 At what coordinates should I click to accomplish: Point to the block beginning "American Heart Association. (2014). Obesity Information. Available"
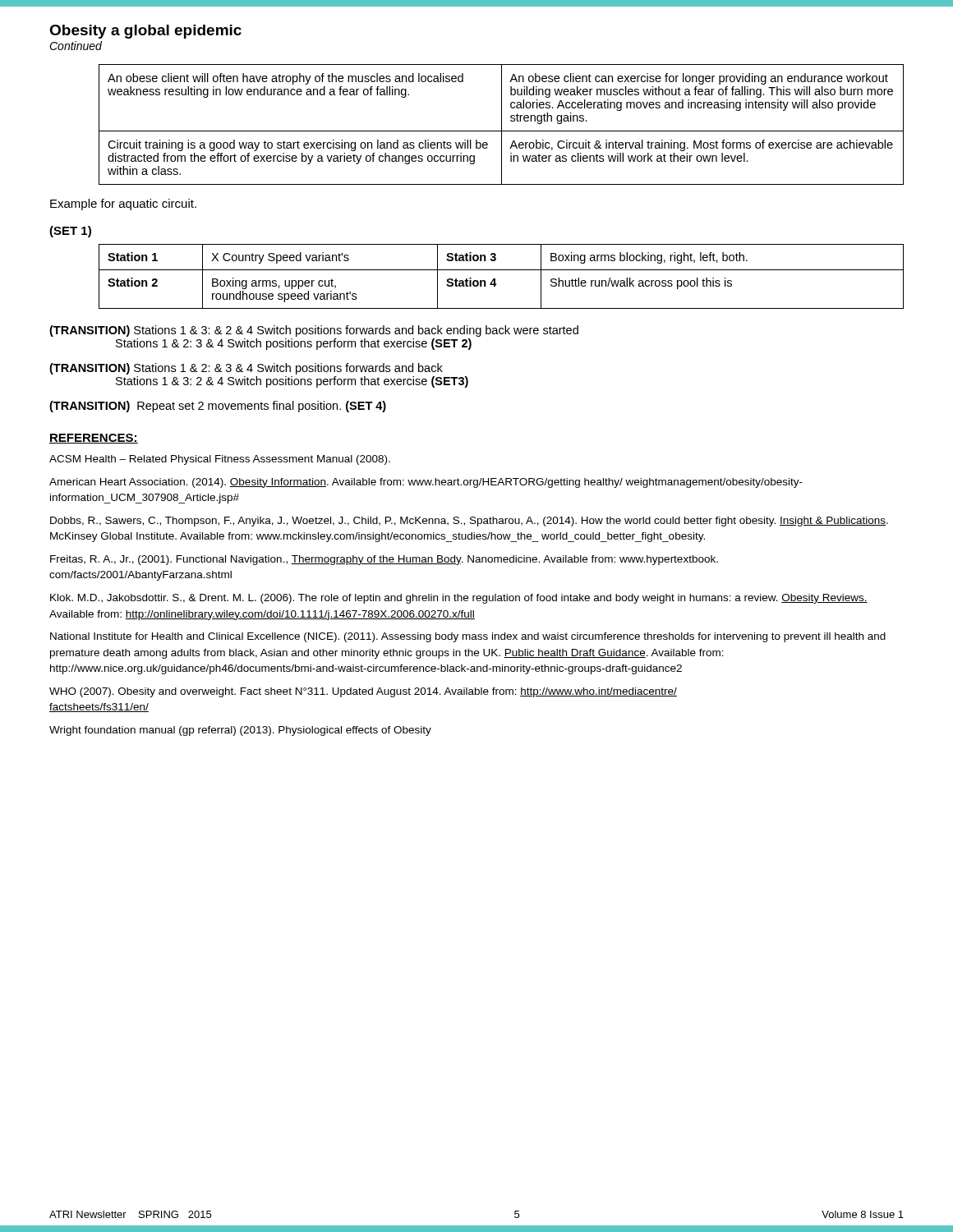click(426, 489)
